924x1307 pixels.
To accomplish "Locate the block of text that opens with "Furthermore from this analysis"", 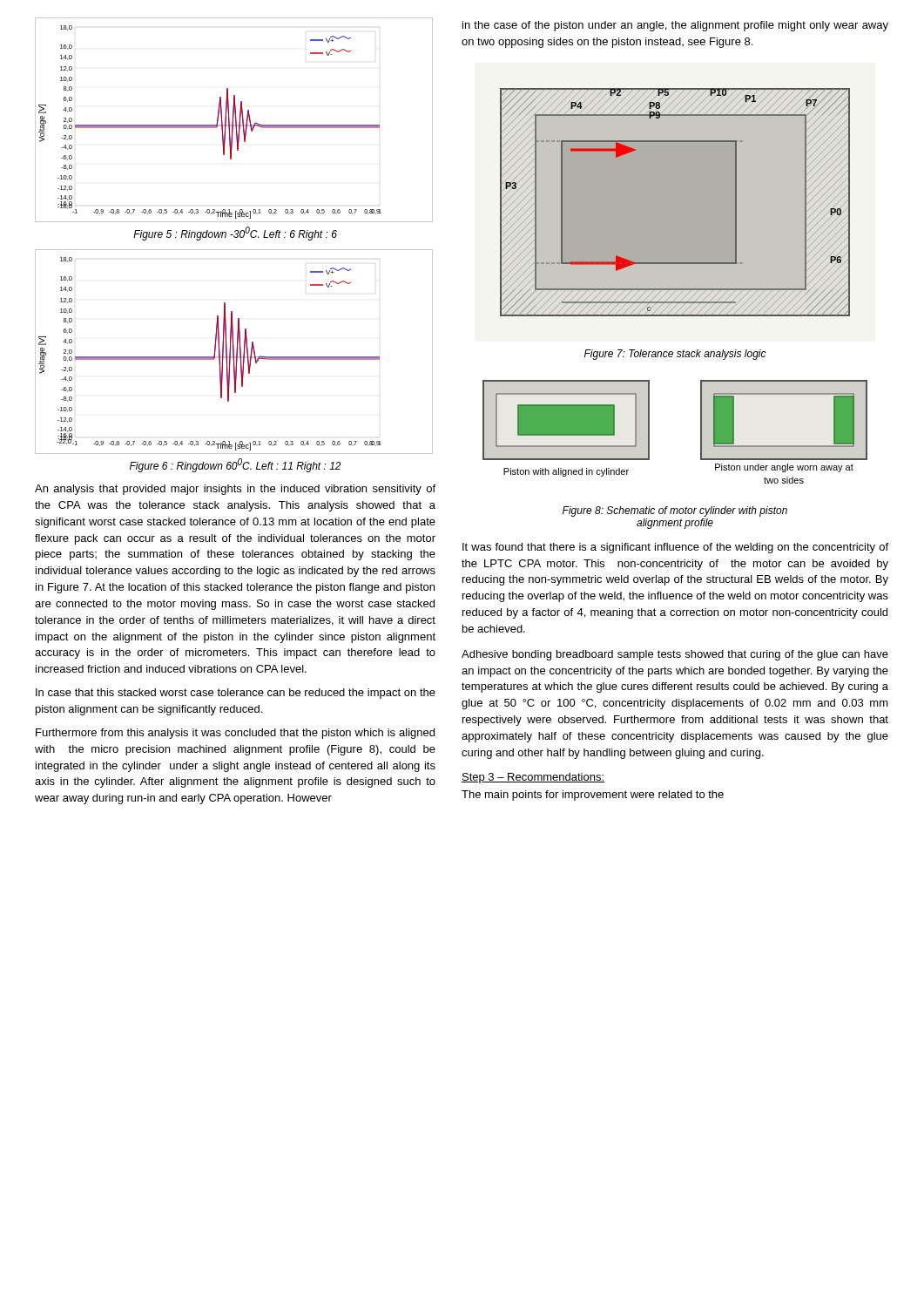I will tap(235, 765).
